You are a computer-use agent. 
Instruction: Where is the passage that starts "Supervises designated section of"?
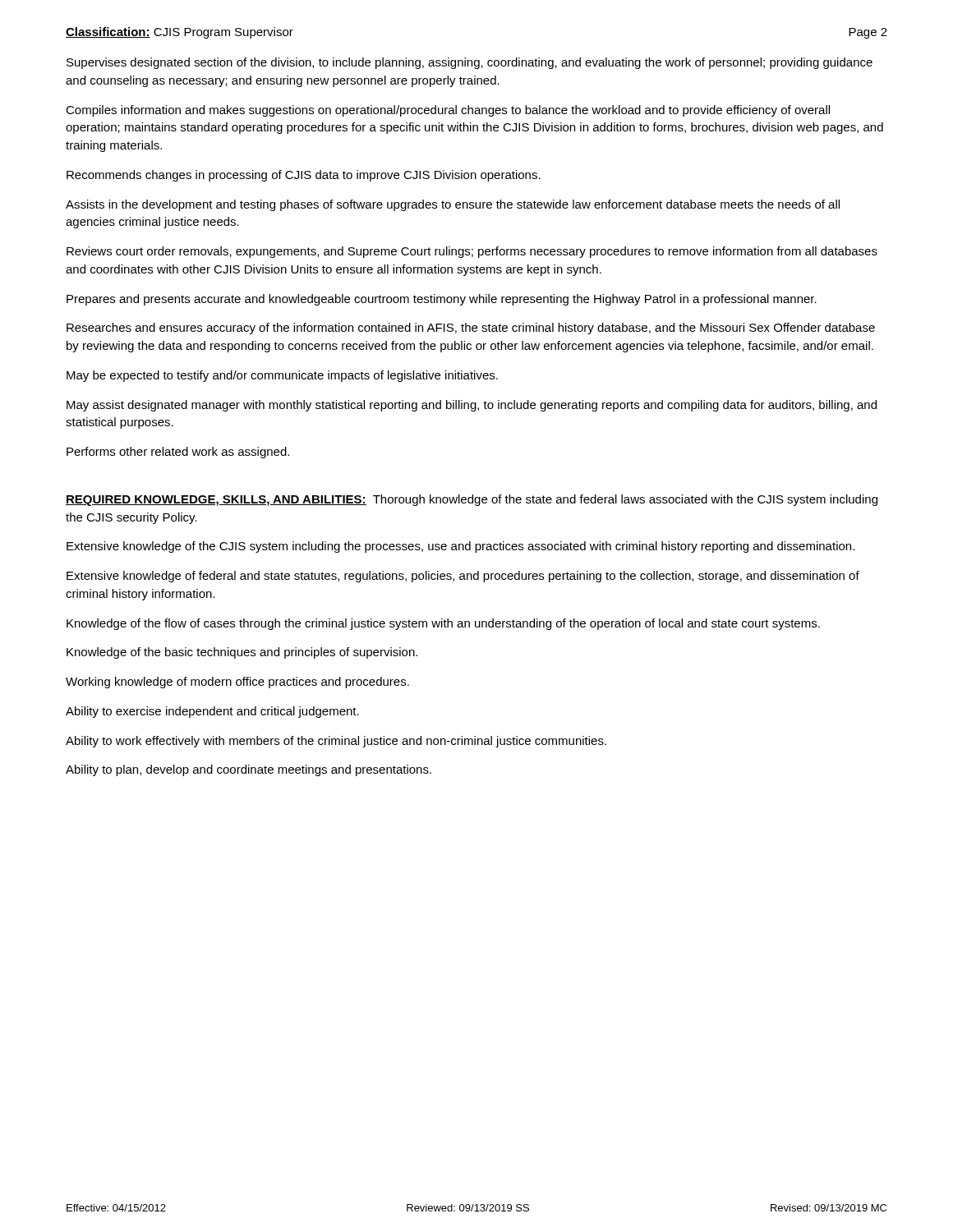(469, 71)
